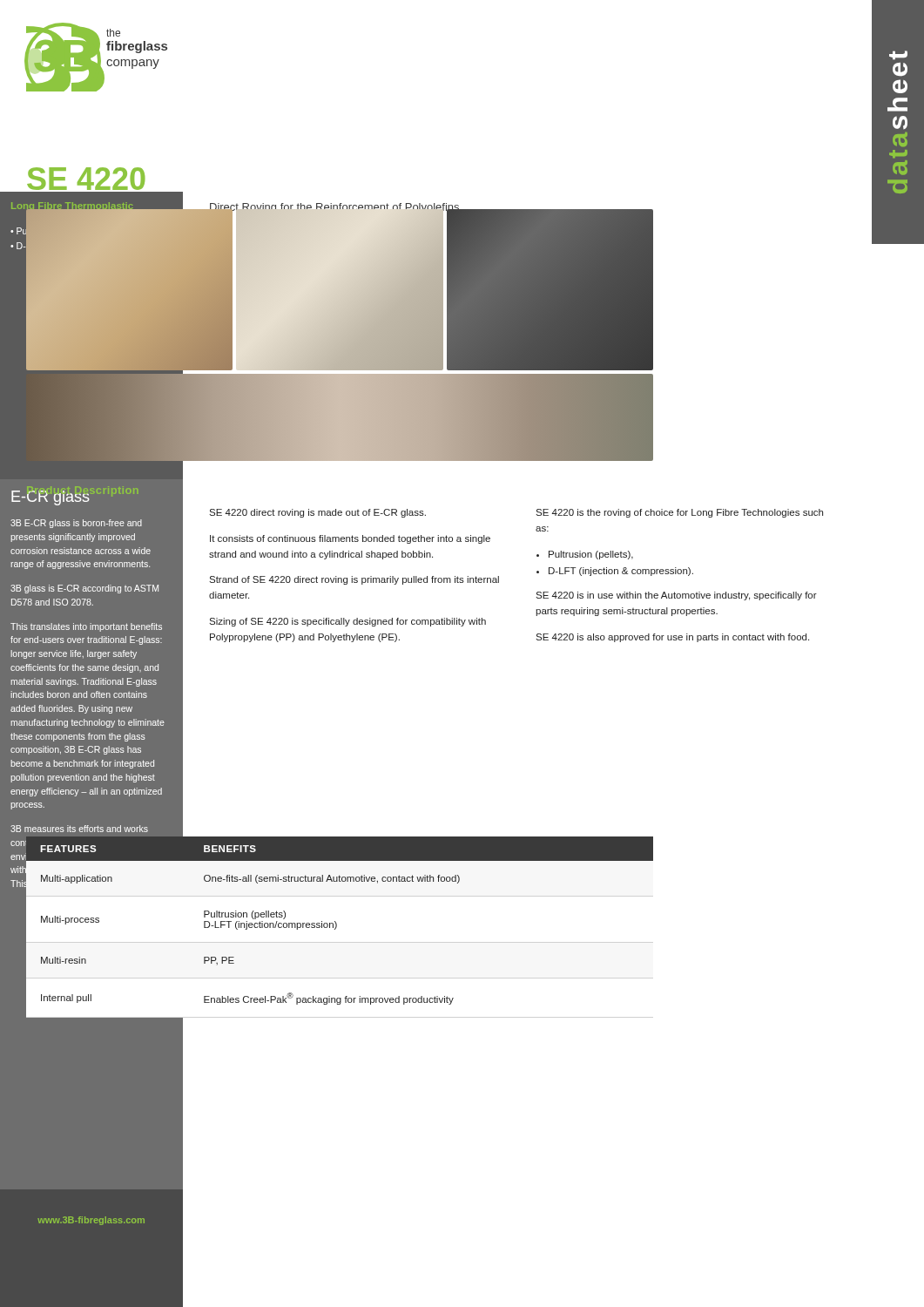Find the element starting "Sizing of SE 4220"

pos(348,629)
